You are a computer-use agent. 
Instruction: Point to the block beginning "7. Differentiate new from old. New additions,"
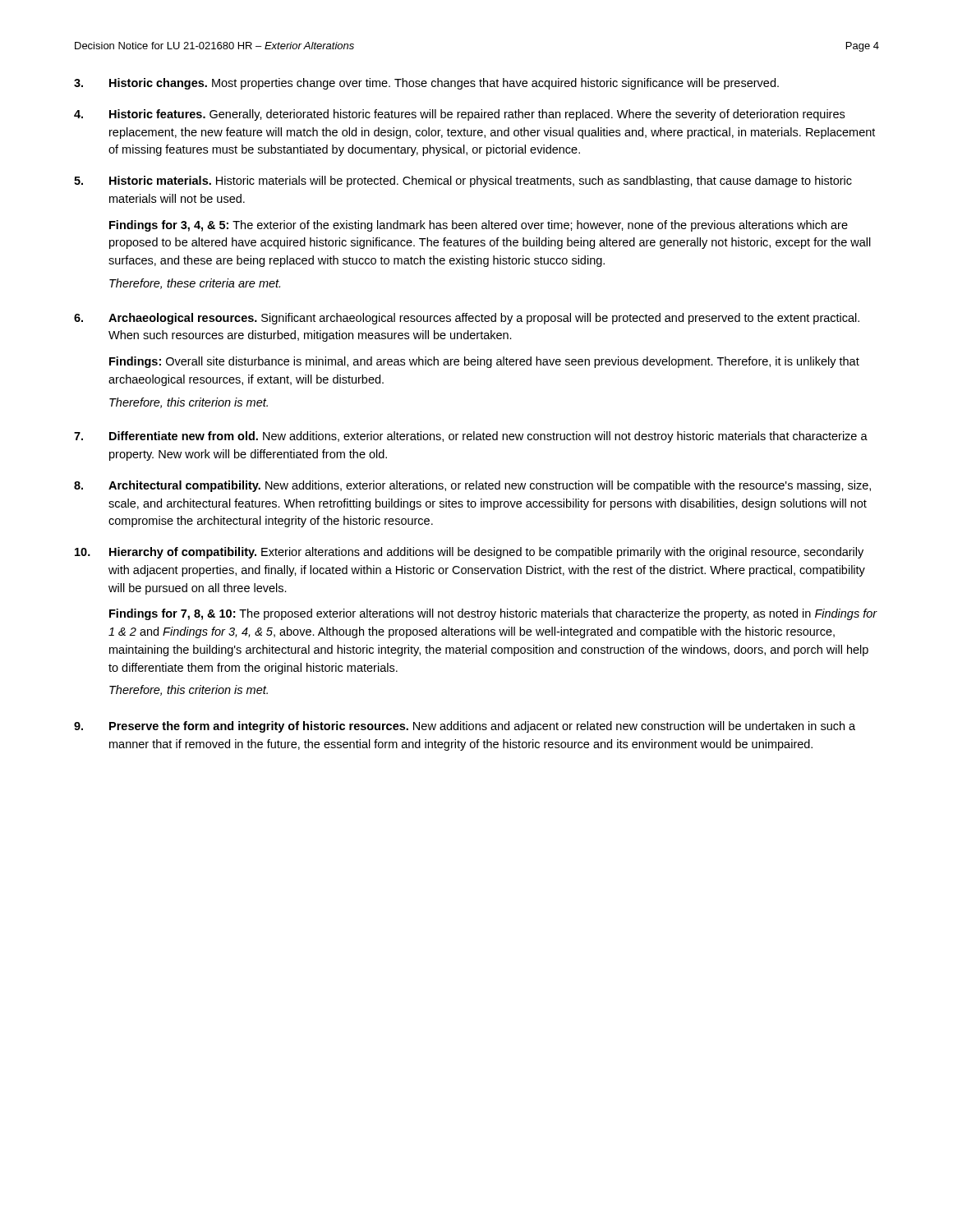(476, 446)
